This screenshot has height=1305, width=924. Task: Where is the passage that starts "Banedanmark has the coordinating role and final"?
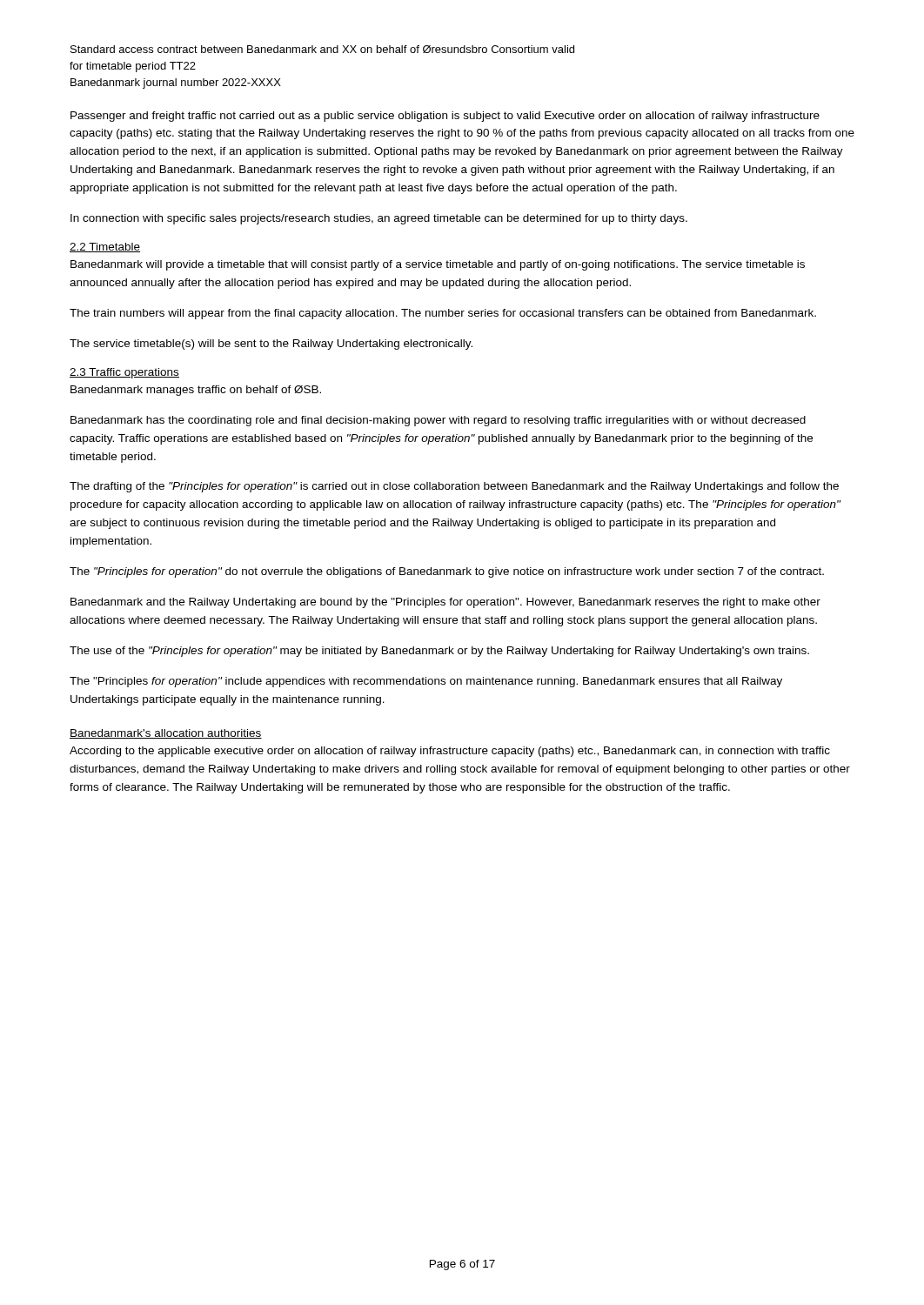pyautogui.click(x=441, y=438)
